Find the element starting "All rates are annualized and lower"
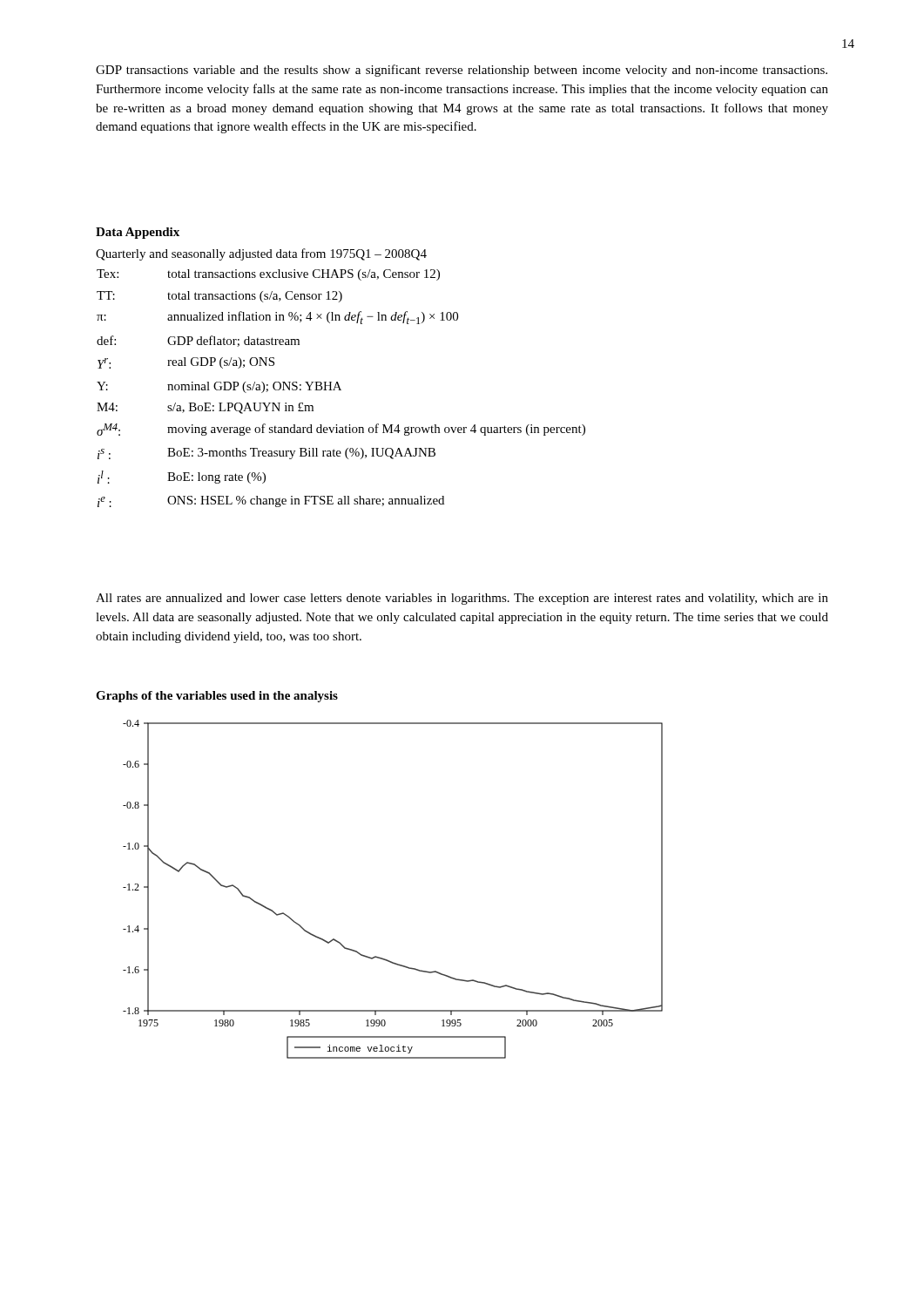This screenshot has height=1307, width=924. click(462, 617)
